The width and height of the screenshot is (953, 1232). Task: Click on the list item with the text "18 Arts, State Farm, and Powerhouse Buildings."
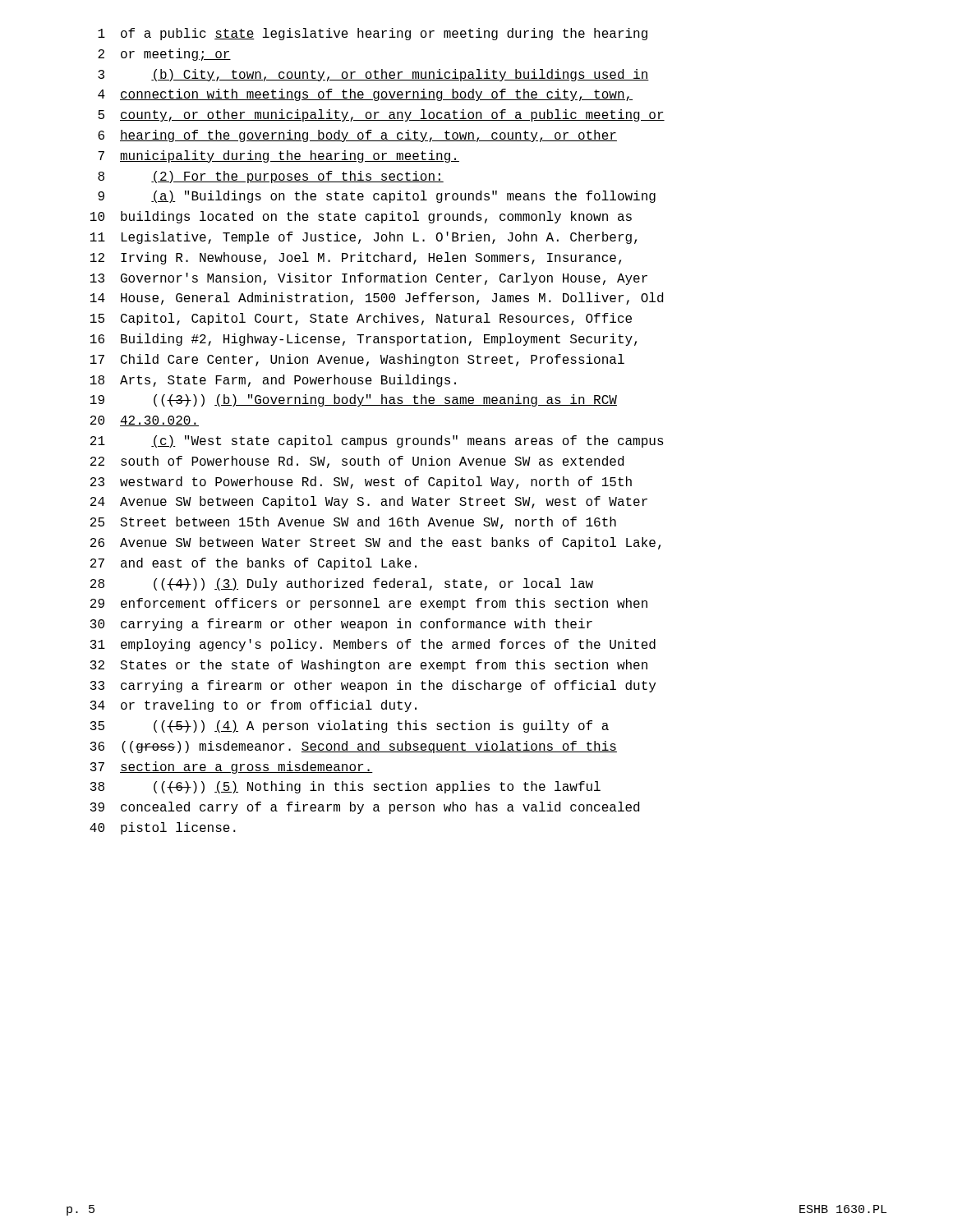(x=273, y=381)
